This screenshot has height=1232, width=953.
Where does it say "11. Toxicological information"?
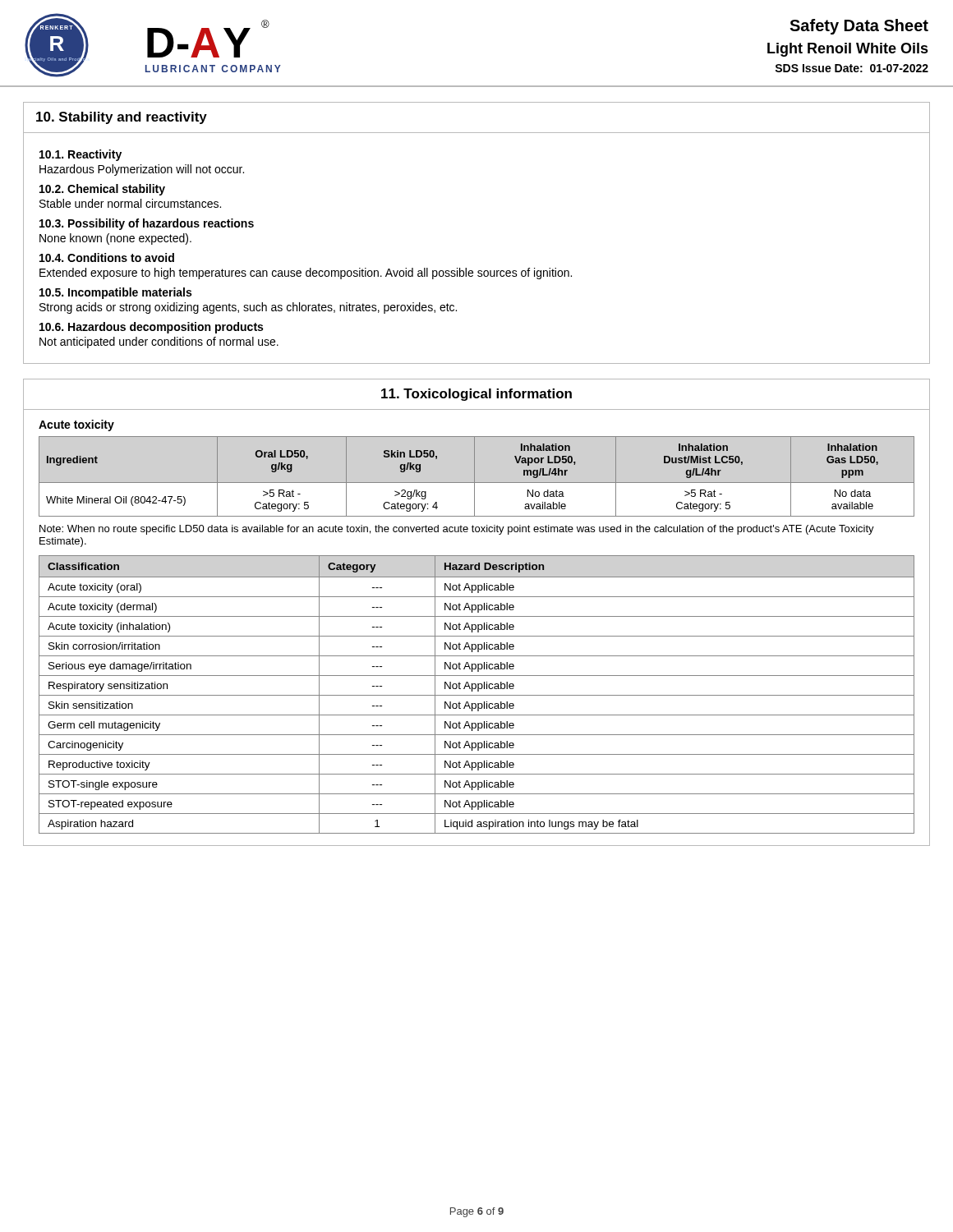coord(476,394)
